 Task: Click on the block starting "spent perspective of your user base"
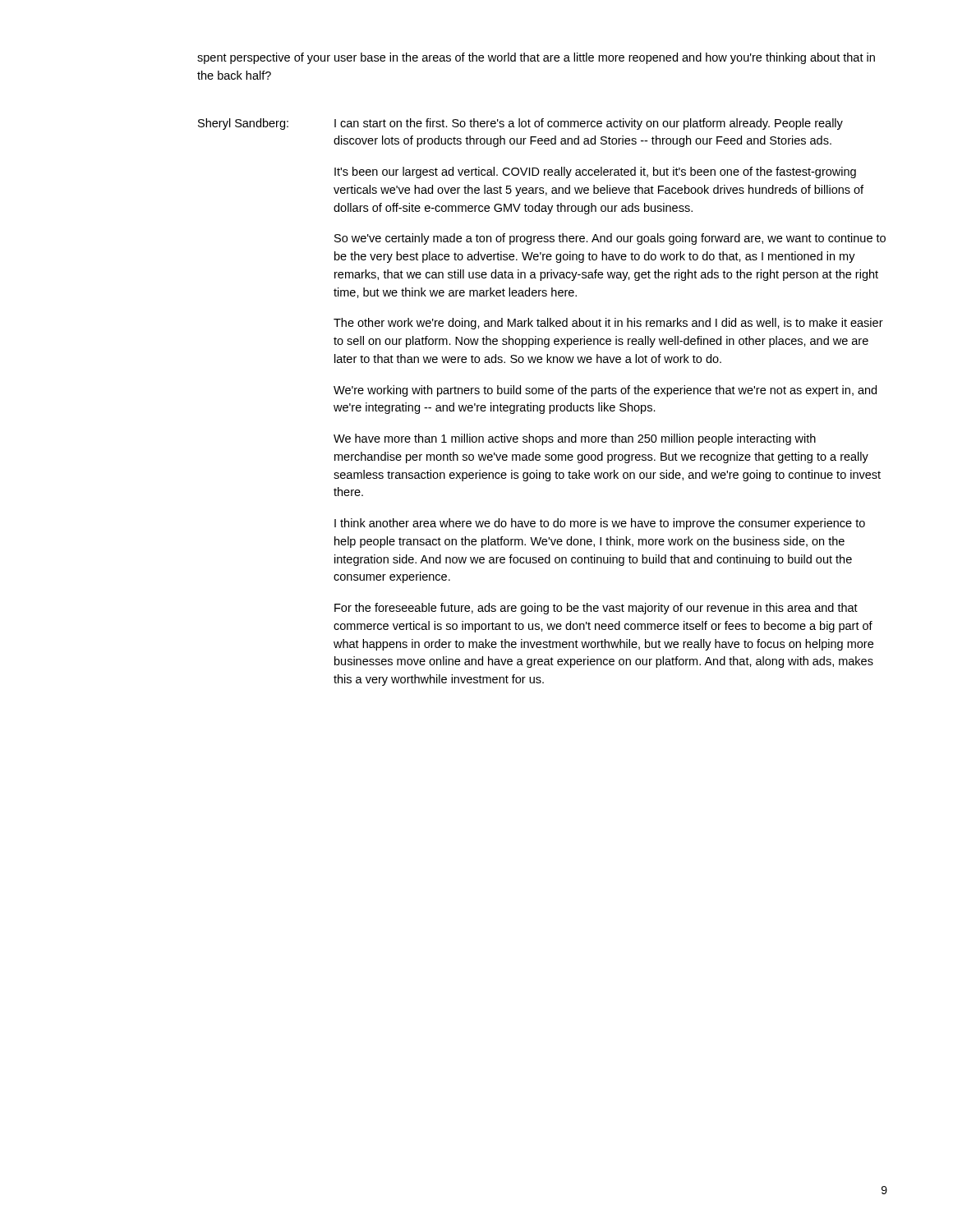[x=536, y=66]
